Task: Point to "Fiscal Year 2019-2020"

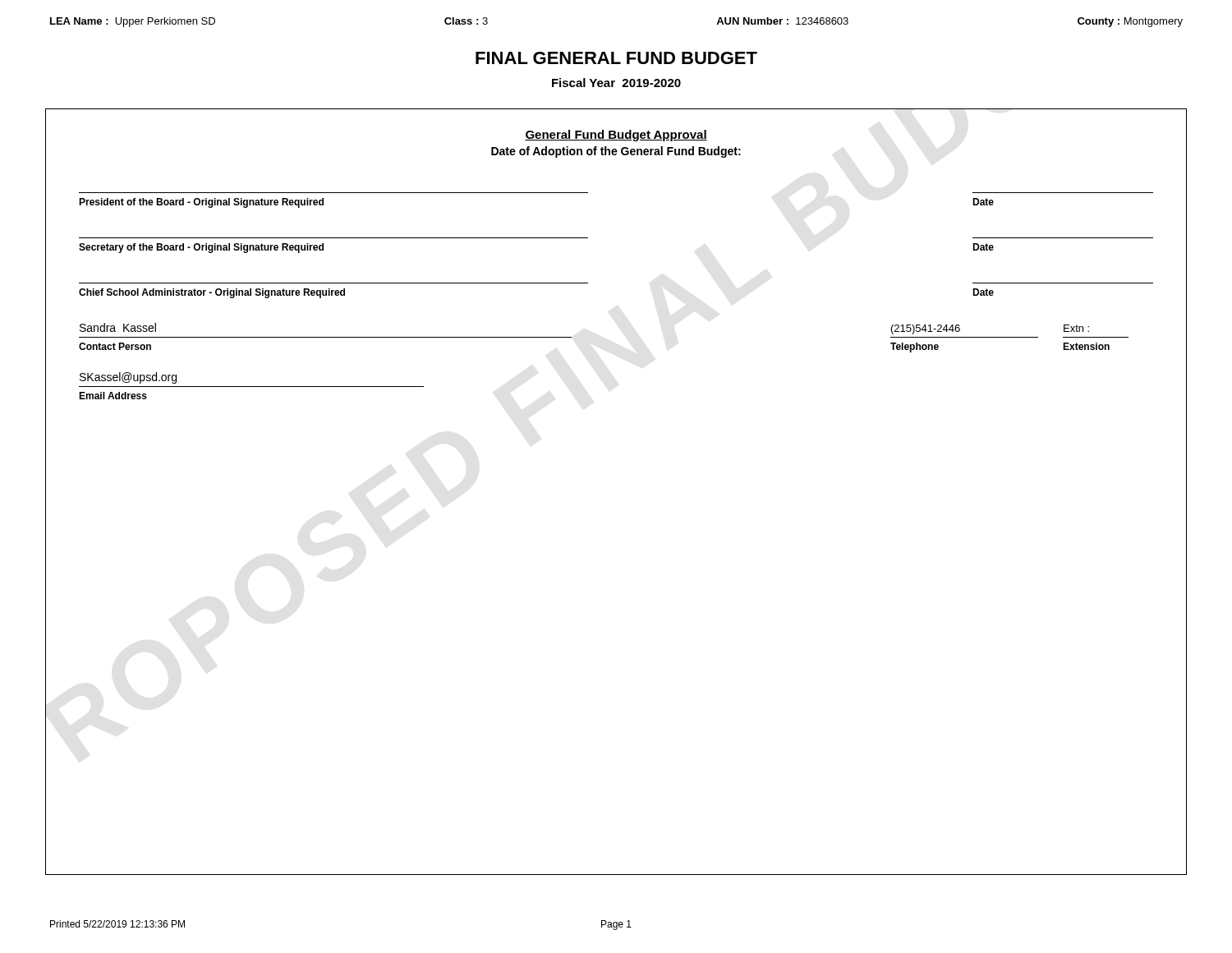Action: (x=616, y=83)
